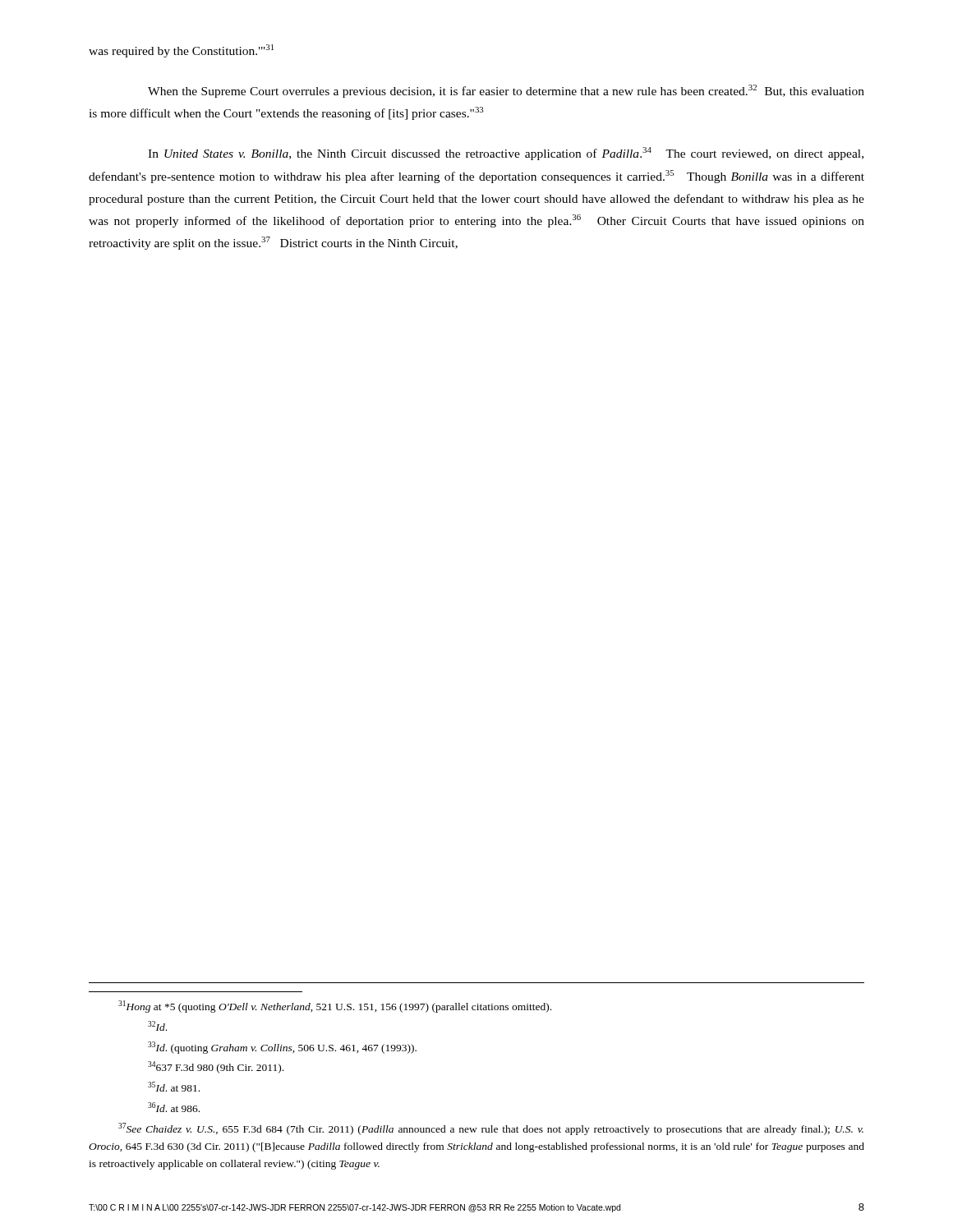Screen dimensions: 1232x953
Task: Click on the text with the text "was required by the Constitution.'"31"
Action: point(182,50)
